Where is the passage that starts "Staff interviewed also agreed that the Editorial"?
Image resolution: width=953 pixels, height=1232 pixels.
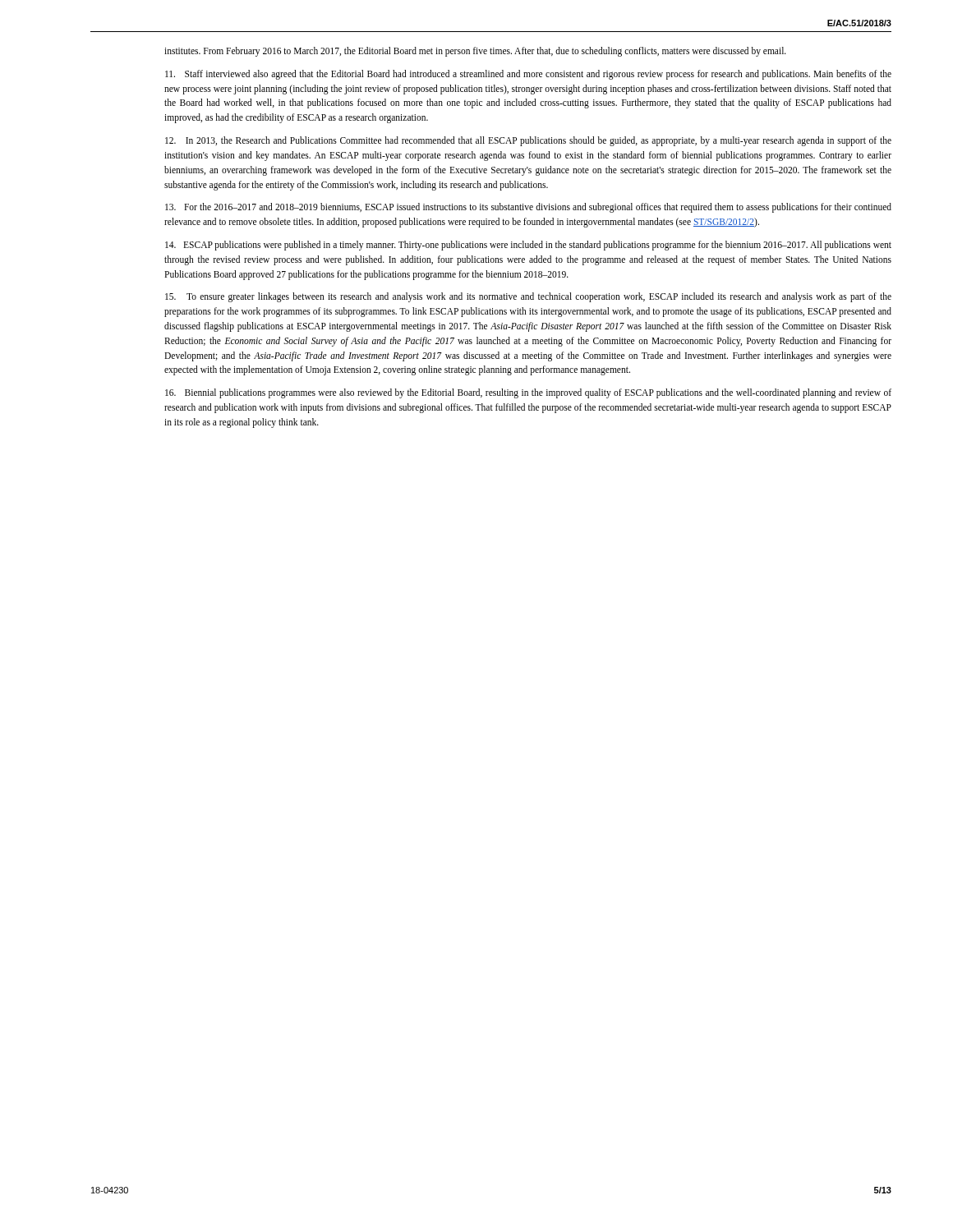tap(528, 96)
